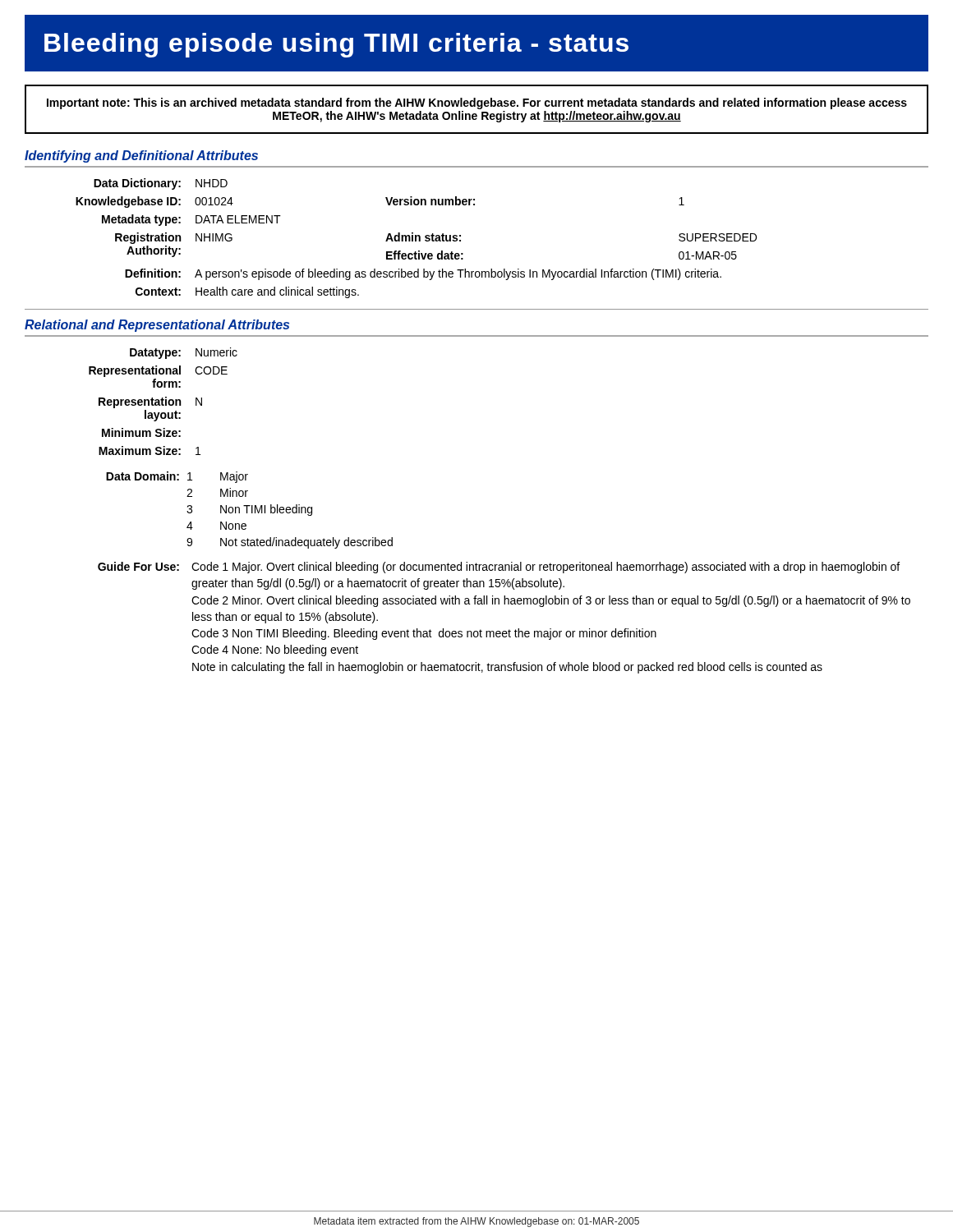Select the table that reads "Representation layout:"

[x=476, y=447]
